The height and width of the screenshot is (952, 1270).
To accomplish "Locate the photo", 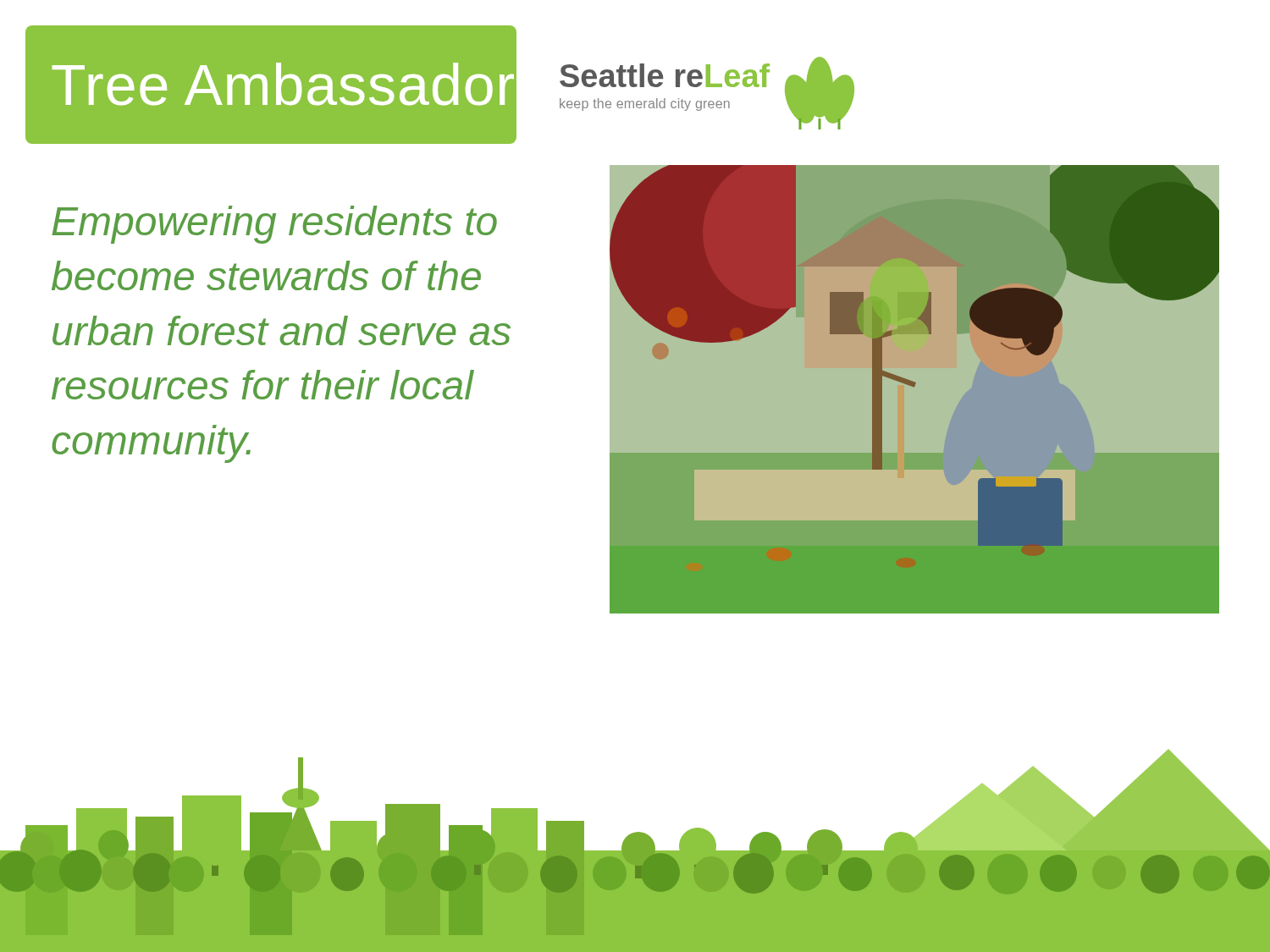I will [x=914, y=389].
